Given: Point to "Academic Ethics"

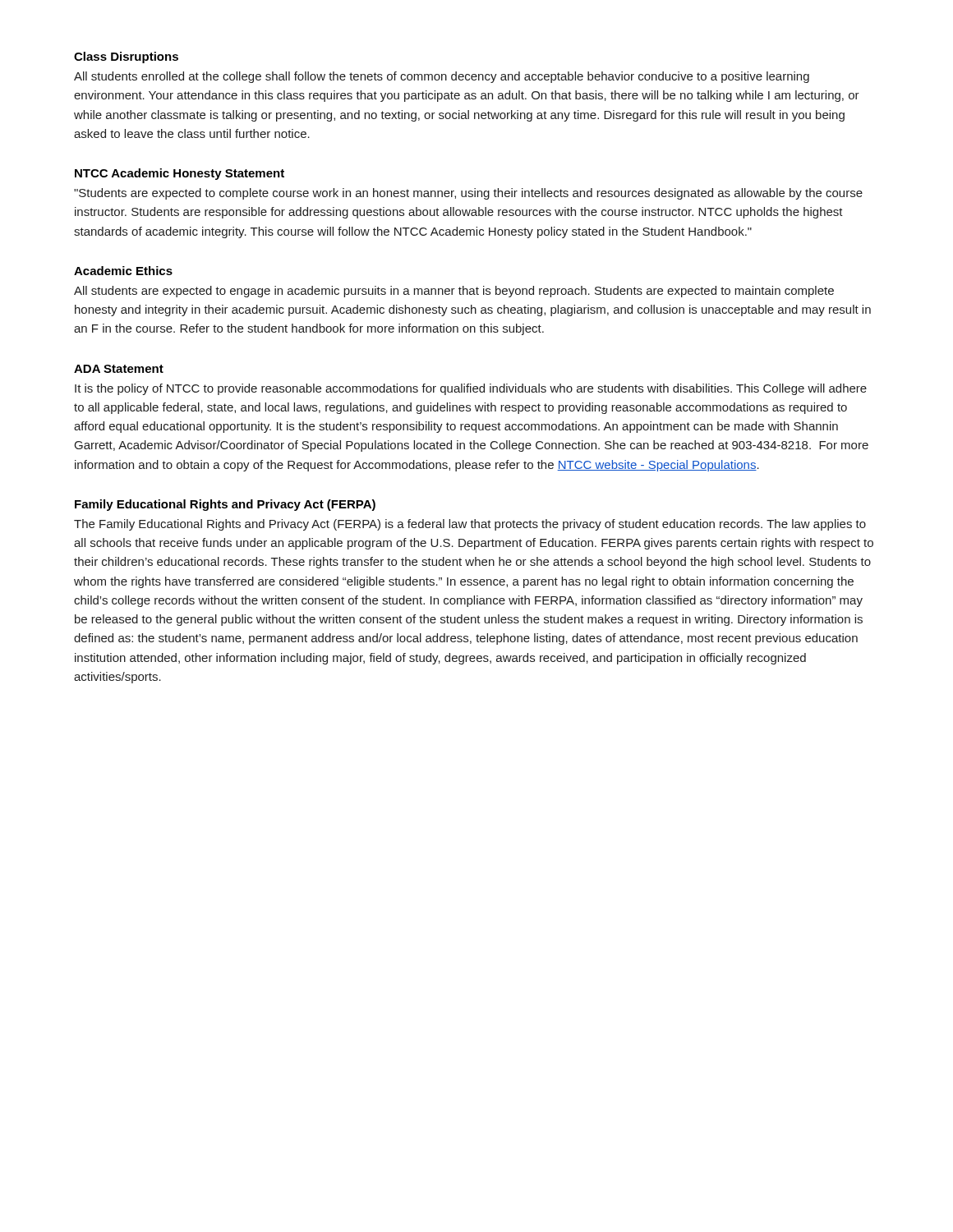Looking at the screenshot, I should point(123,270).
